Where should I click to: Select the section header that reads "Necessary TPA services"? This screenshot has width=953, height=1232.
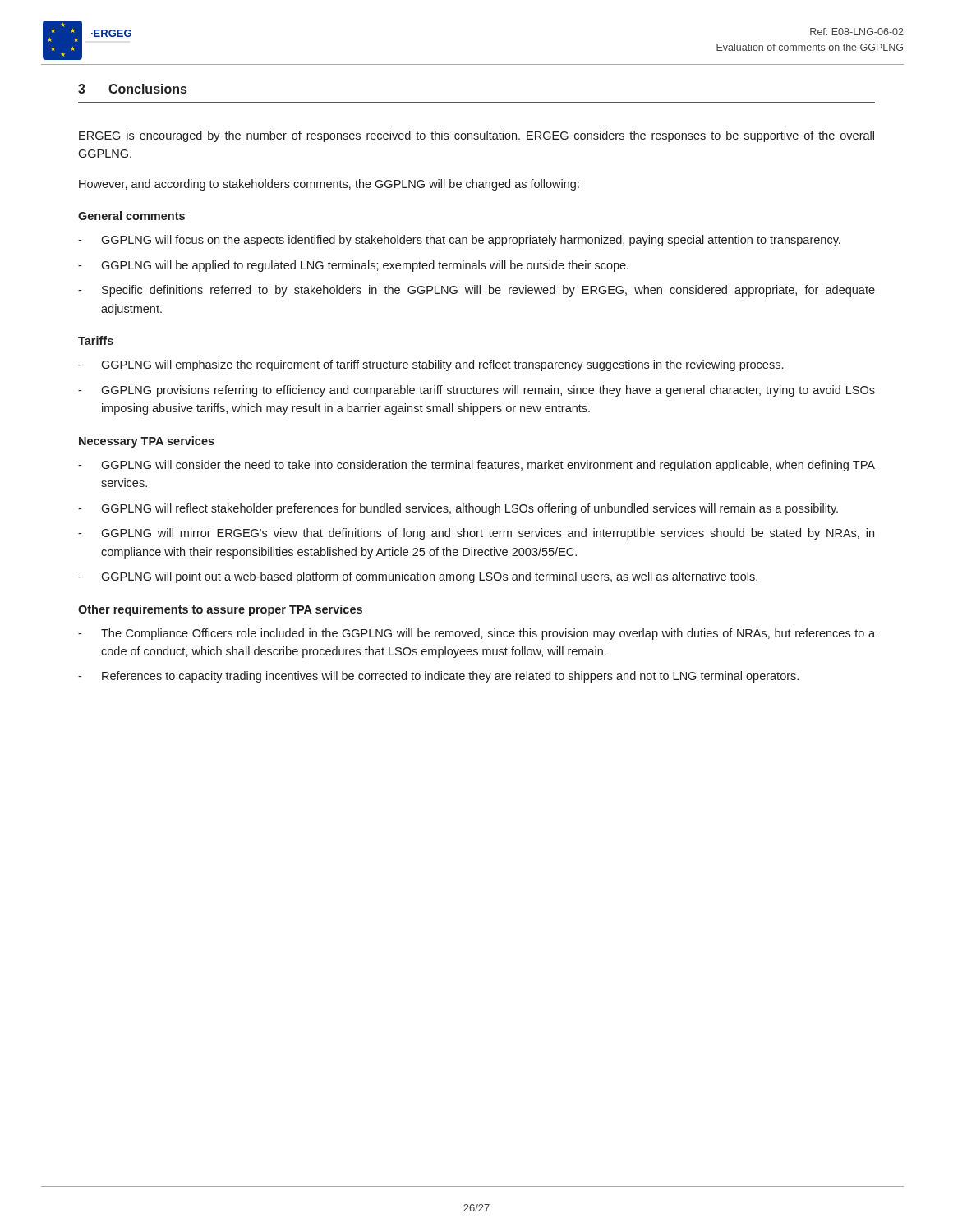146,441
